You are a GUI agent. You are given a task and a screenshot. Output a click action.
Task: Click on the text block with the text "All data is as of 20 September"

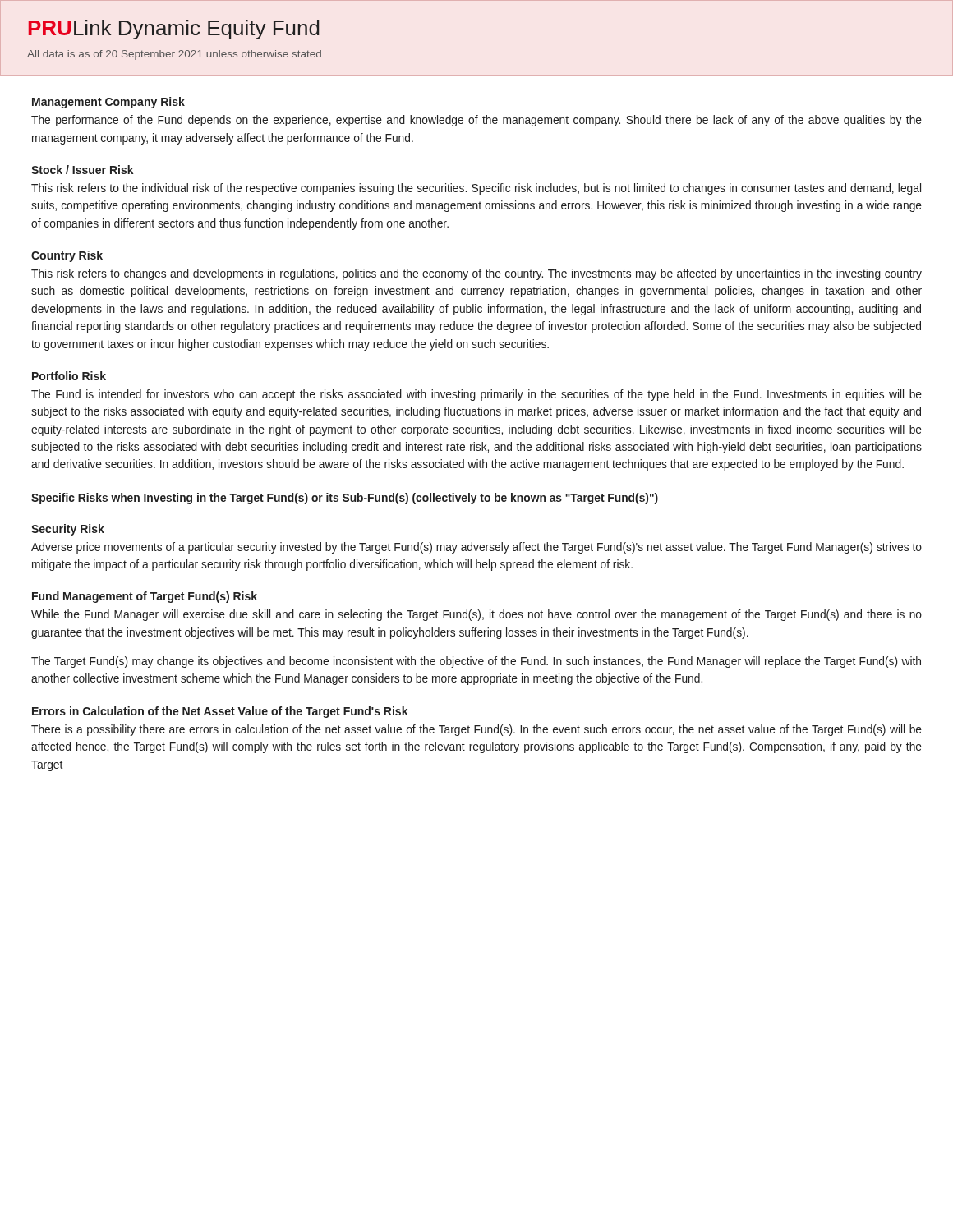(x=174, y=54)
